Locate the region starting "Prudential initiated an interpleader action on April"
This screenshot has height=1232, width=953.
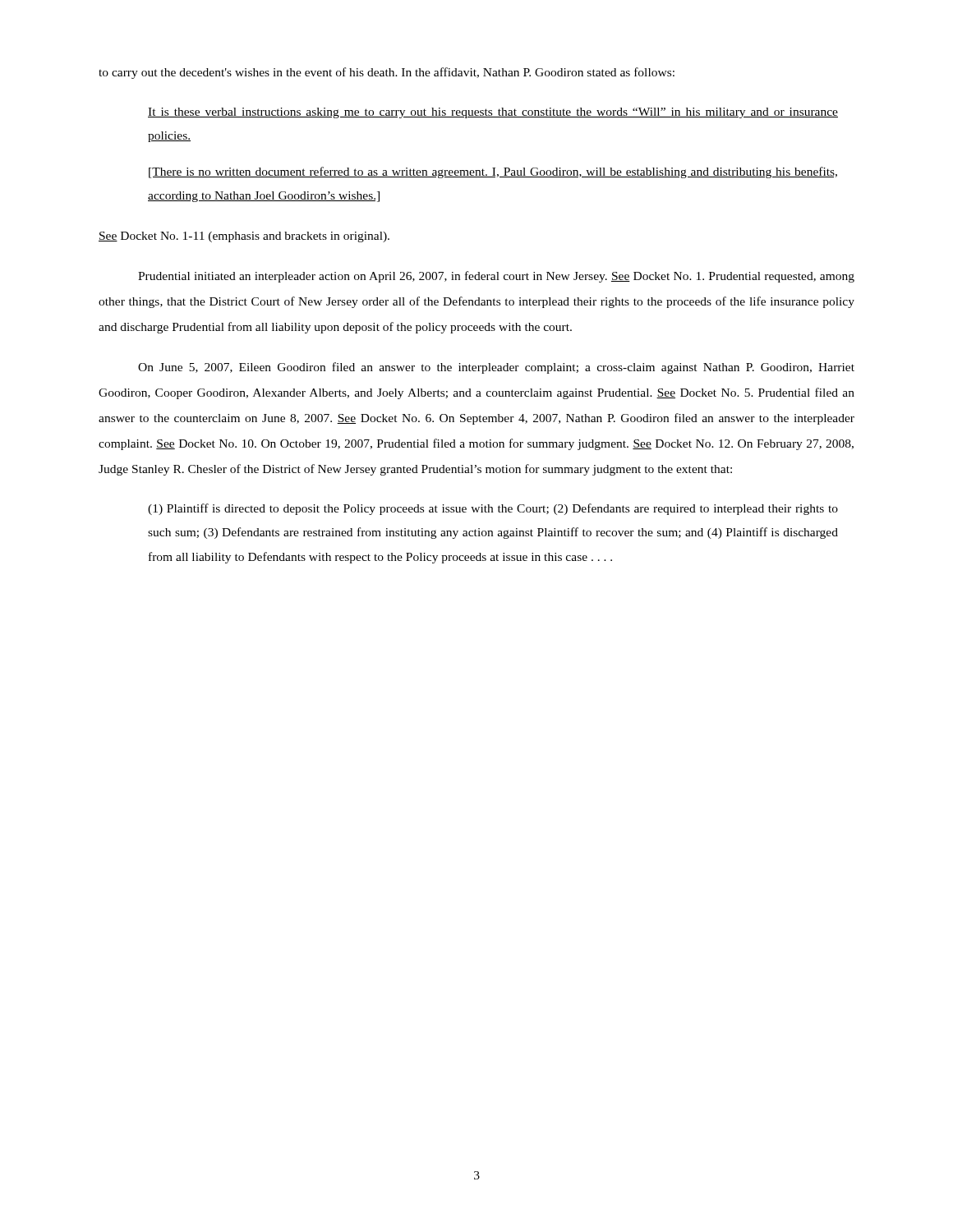[x=476, y=301]
